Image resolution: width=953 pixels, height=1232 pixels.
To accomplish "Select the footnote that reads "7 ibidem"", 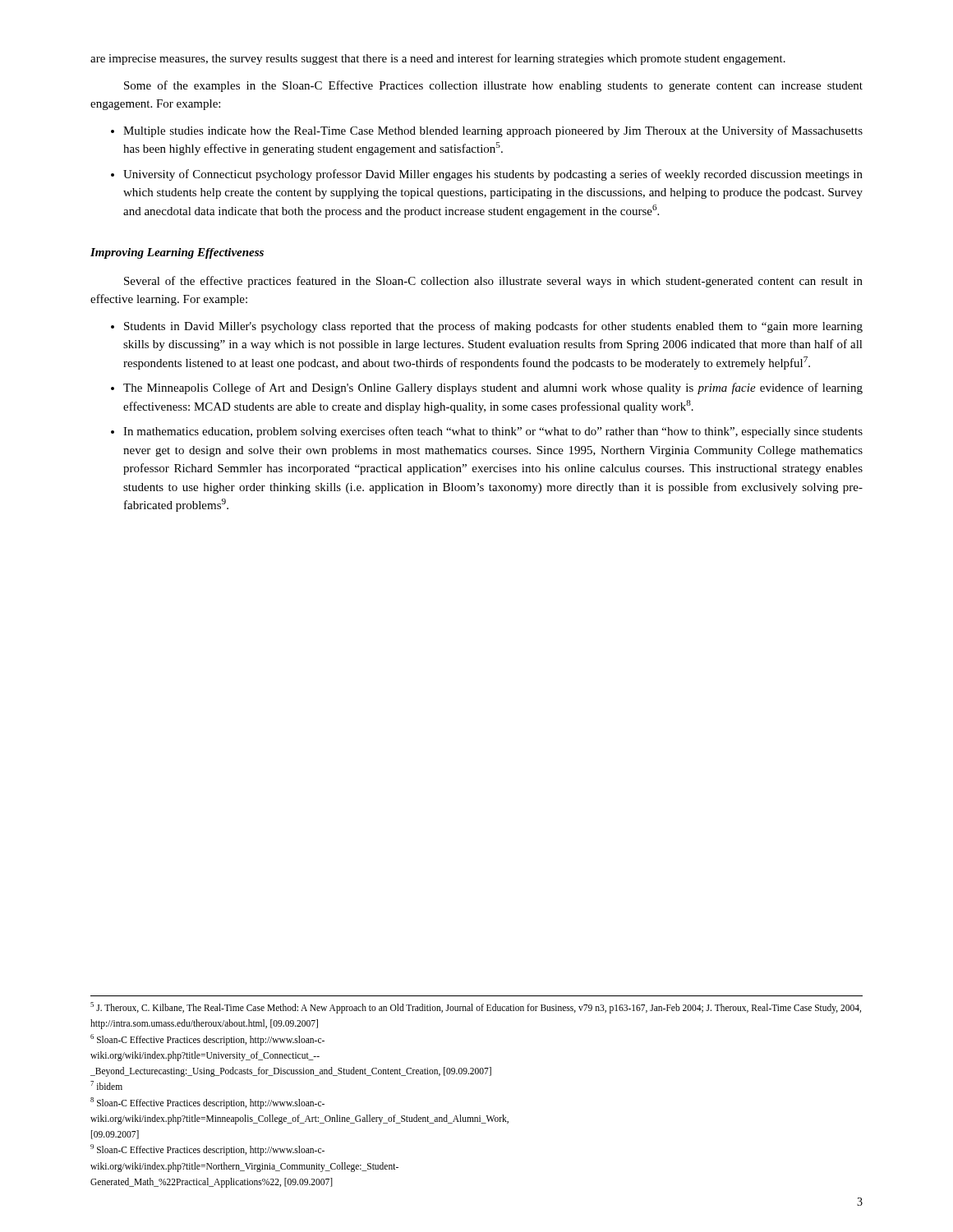I will pyautogui.click(x=106, y=1085).
